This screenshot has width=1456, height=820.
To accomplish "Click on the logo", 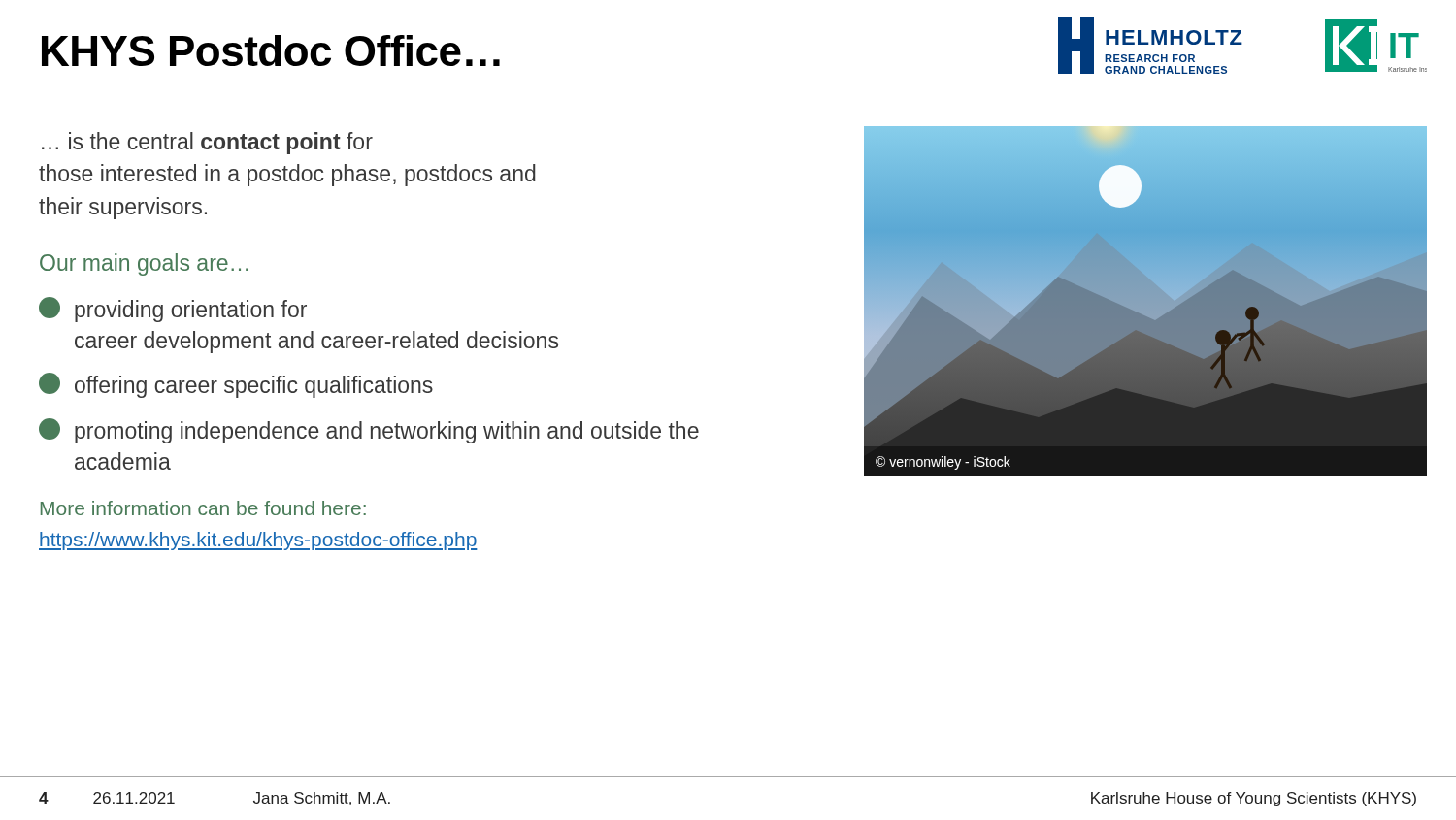I will click(x=1242, y=46).
